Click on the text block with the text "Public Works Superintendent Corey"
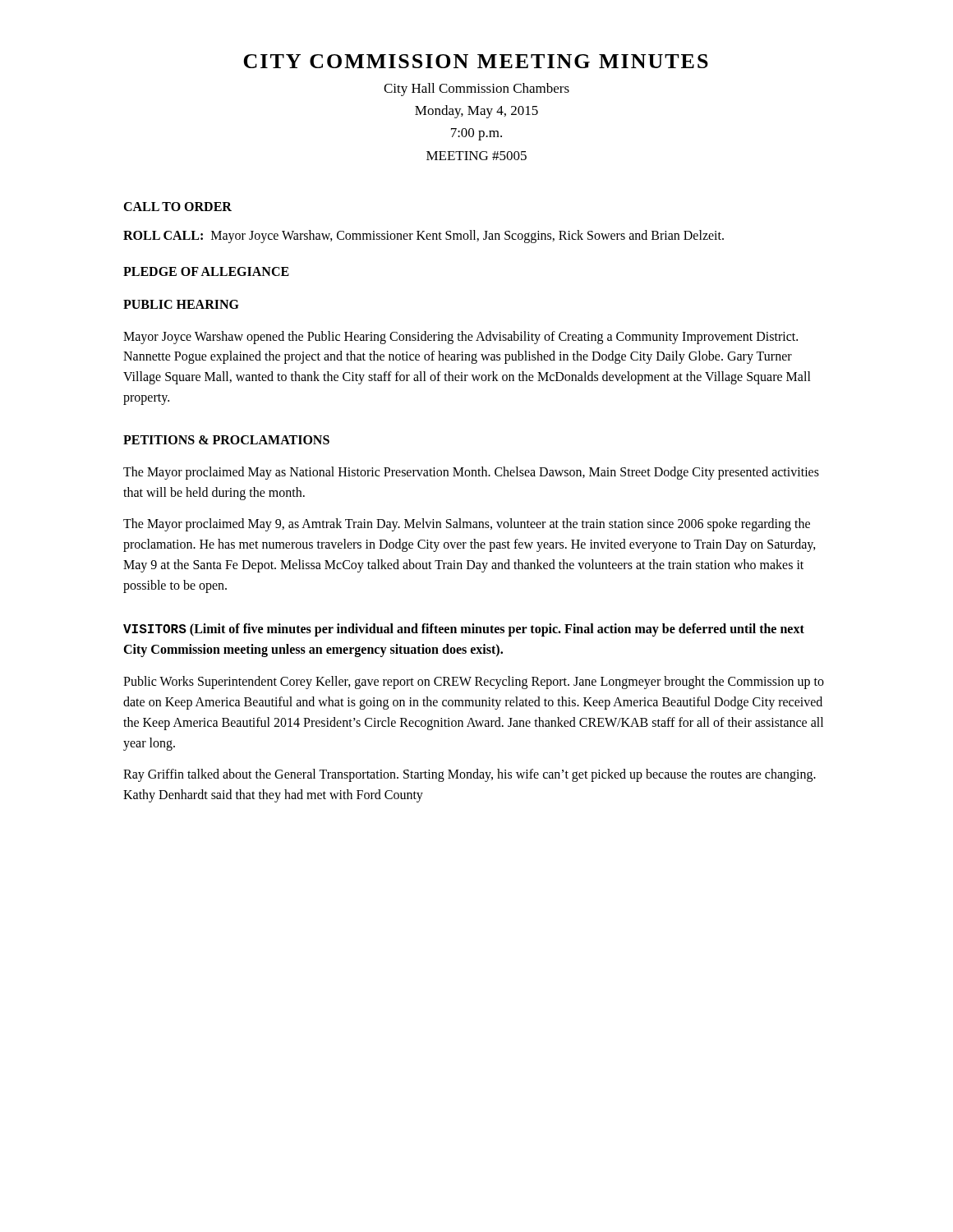This screenshot has width=953, height=1232. [x=474, y=712]
